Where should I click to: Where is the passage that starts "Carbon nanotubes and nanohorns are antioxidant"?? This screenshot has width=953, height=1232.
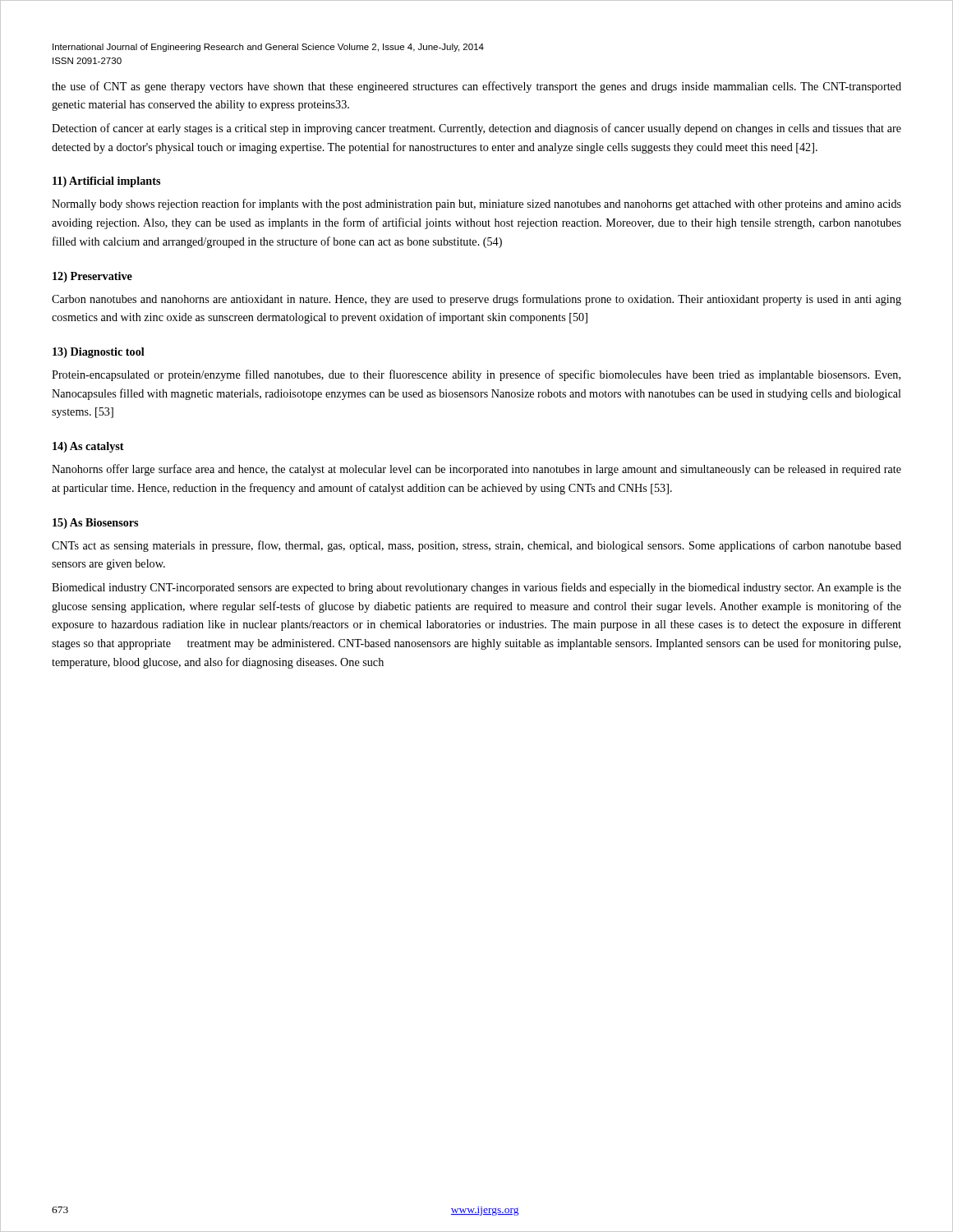(476, 308)
